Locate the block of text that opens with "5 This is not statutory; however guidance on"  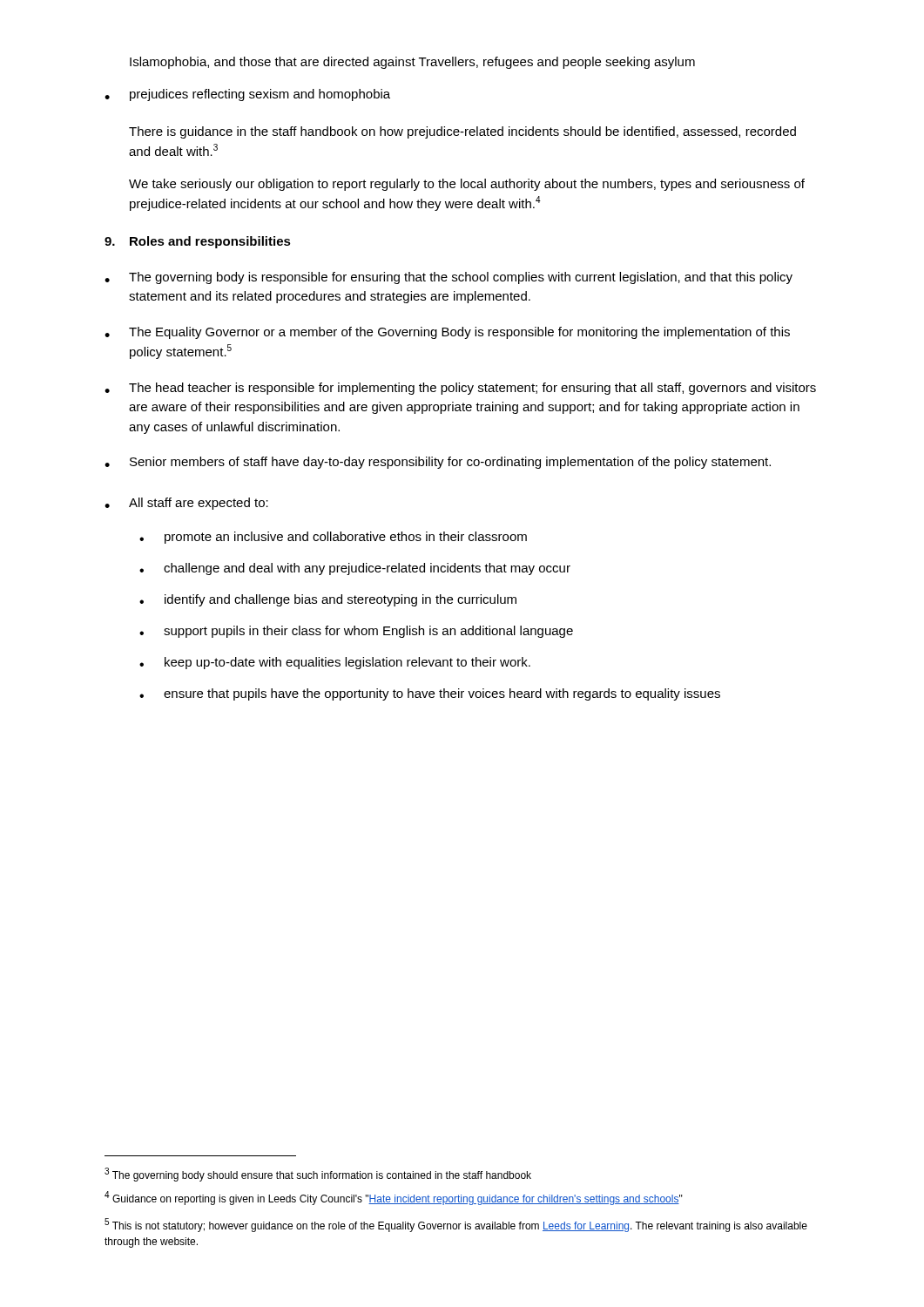(456, 1233)
